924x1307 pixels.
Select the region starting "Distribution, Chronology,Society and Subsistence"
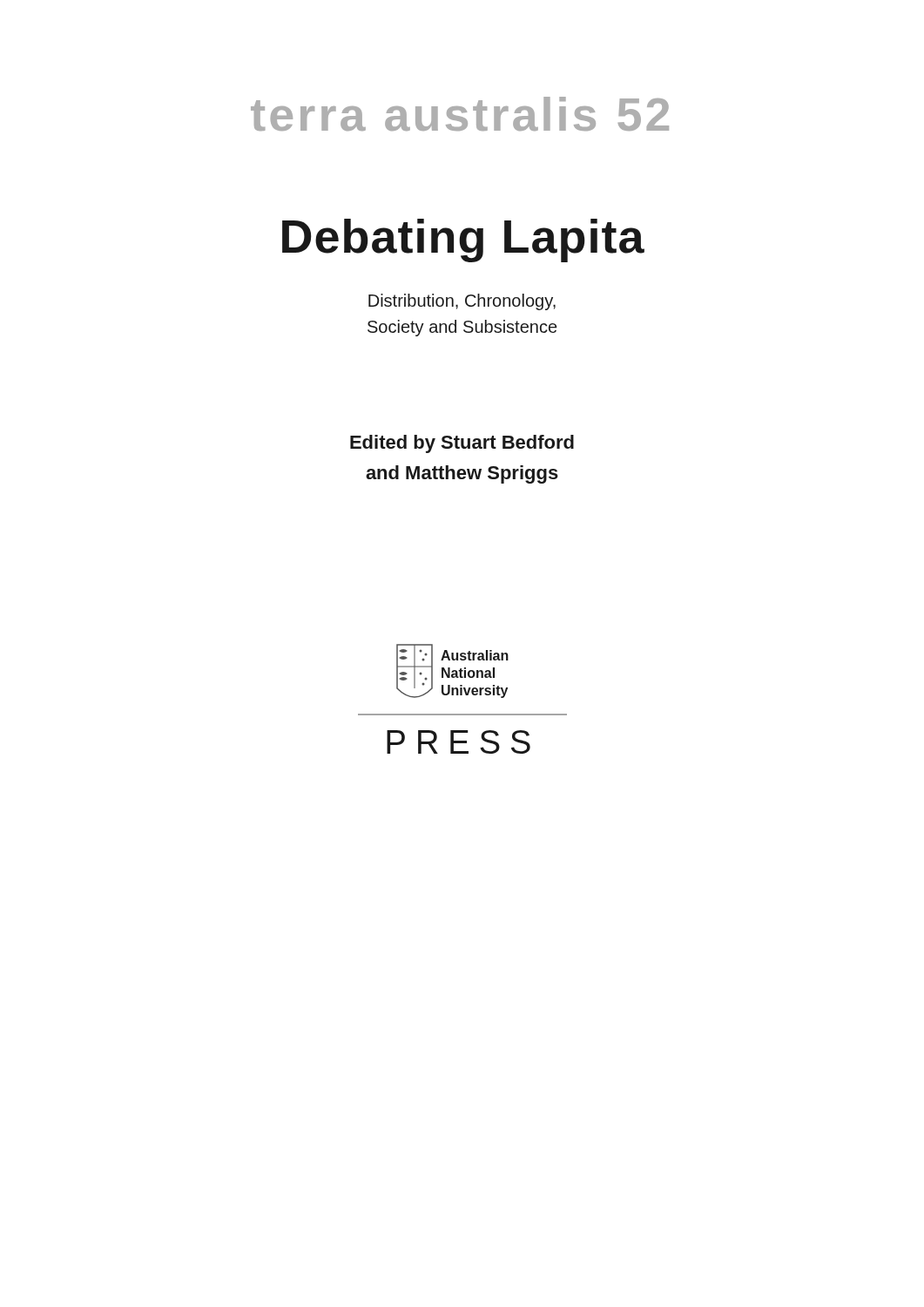pyautogui.click(x=462, y=314)
